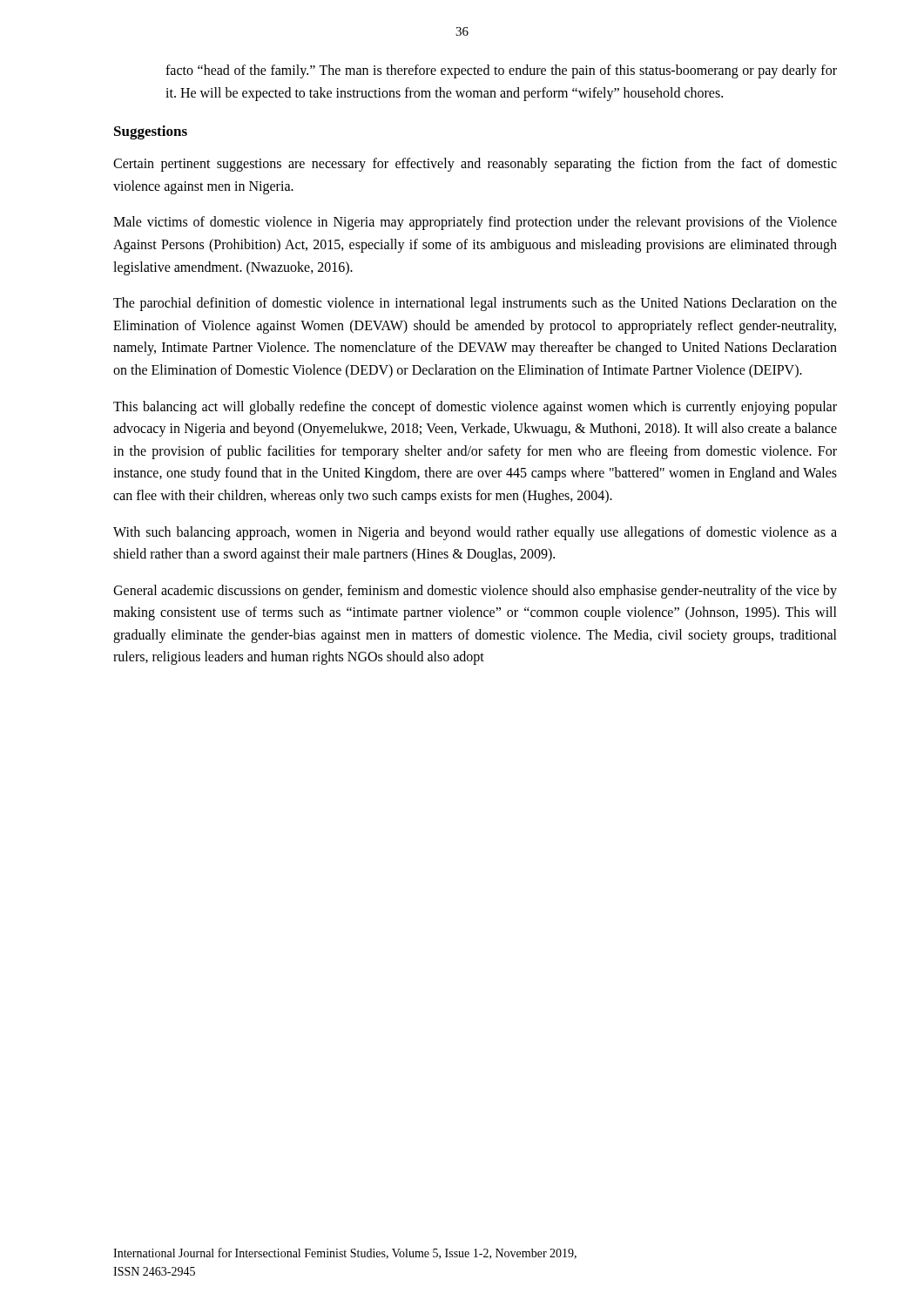
Task: Where is the passage that starts "With such balancing approach, women in Nigeria and"?
Action: tap(475, 543)
